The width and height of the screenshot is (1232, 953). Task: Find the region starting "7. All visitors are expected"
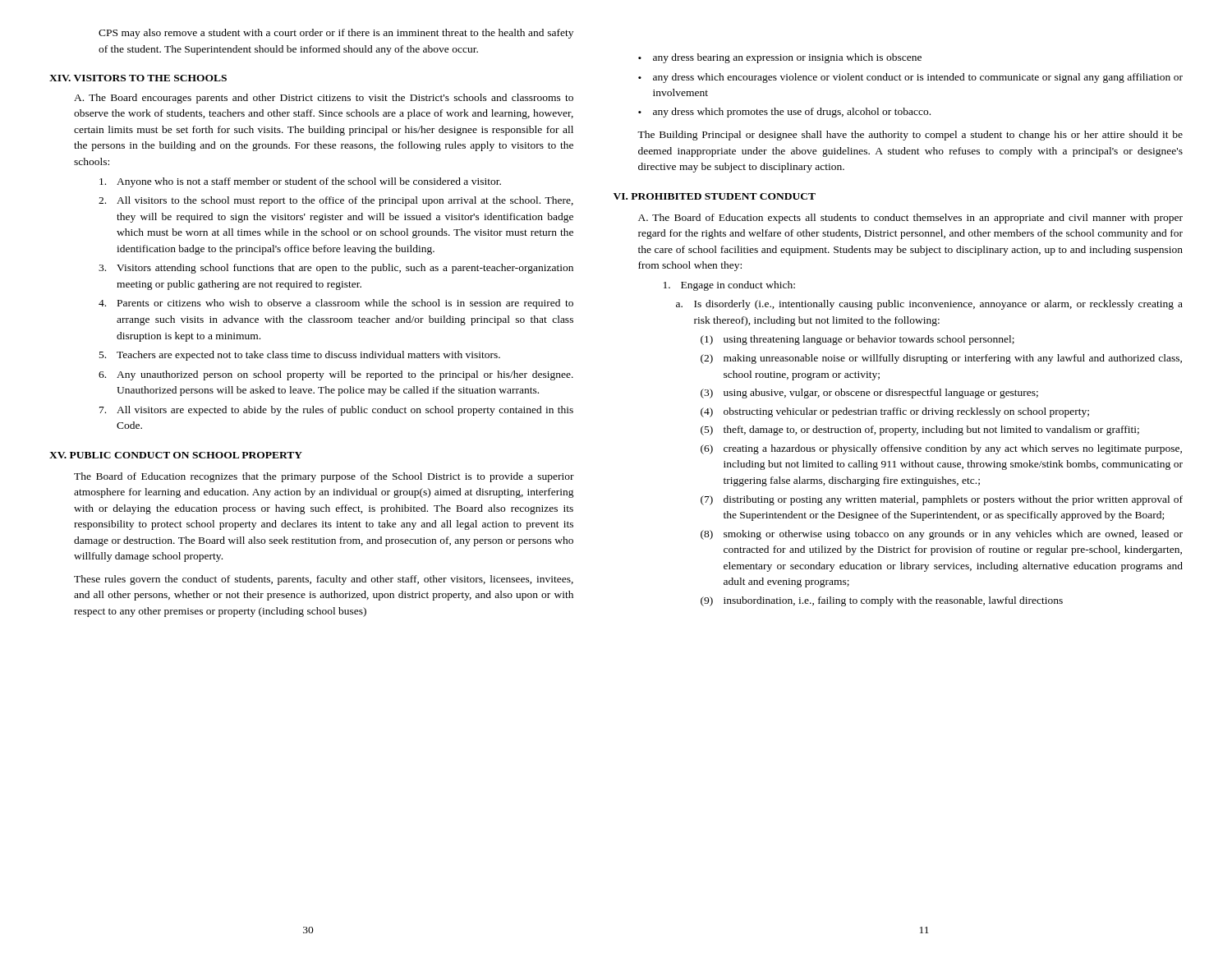coord(336,418)
